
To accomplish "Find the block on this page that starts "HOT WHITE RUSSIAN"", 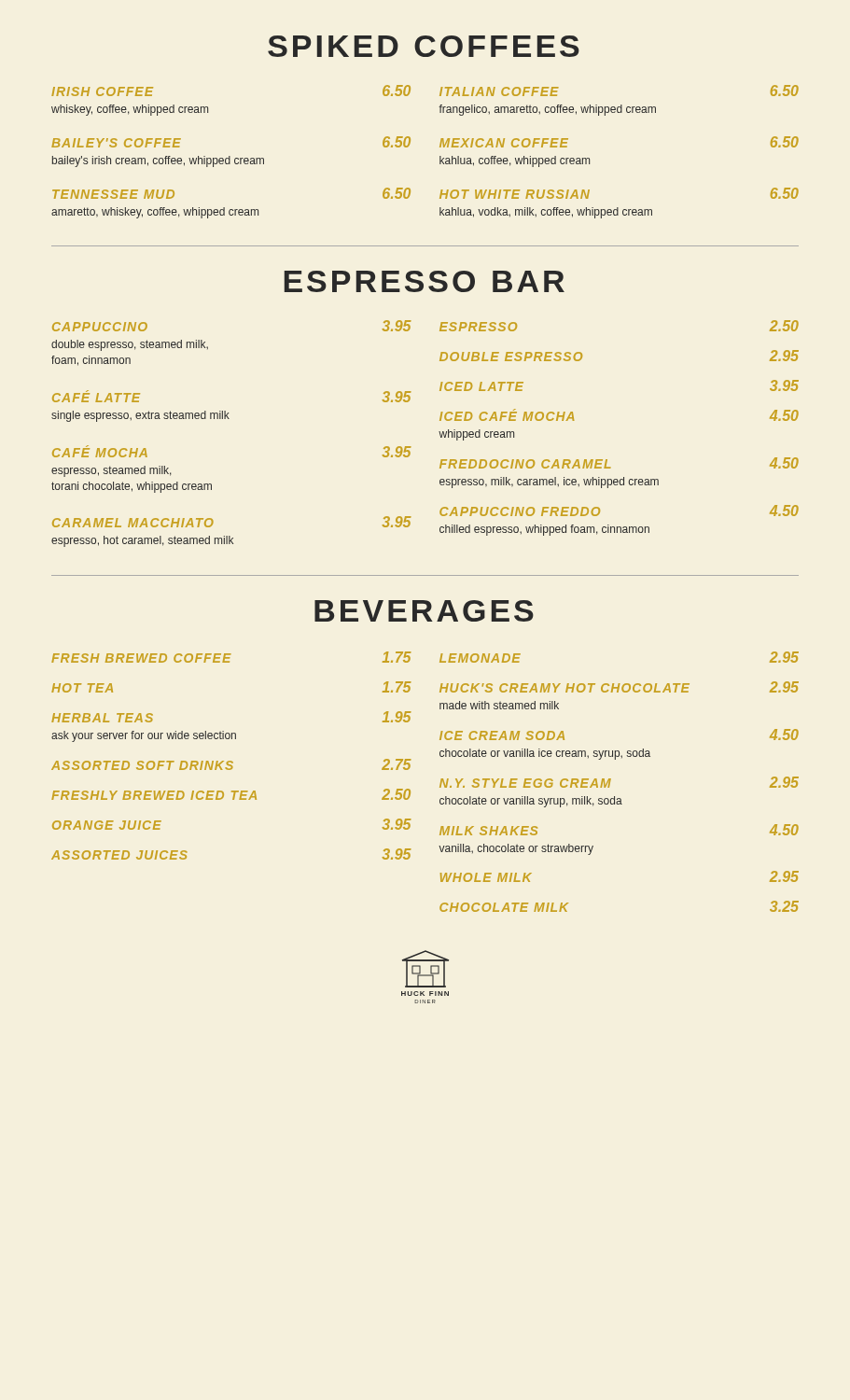I will pyautogui.click(x=619, y=203).
